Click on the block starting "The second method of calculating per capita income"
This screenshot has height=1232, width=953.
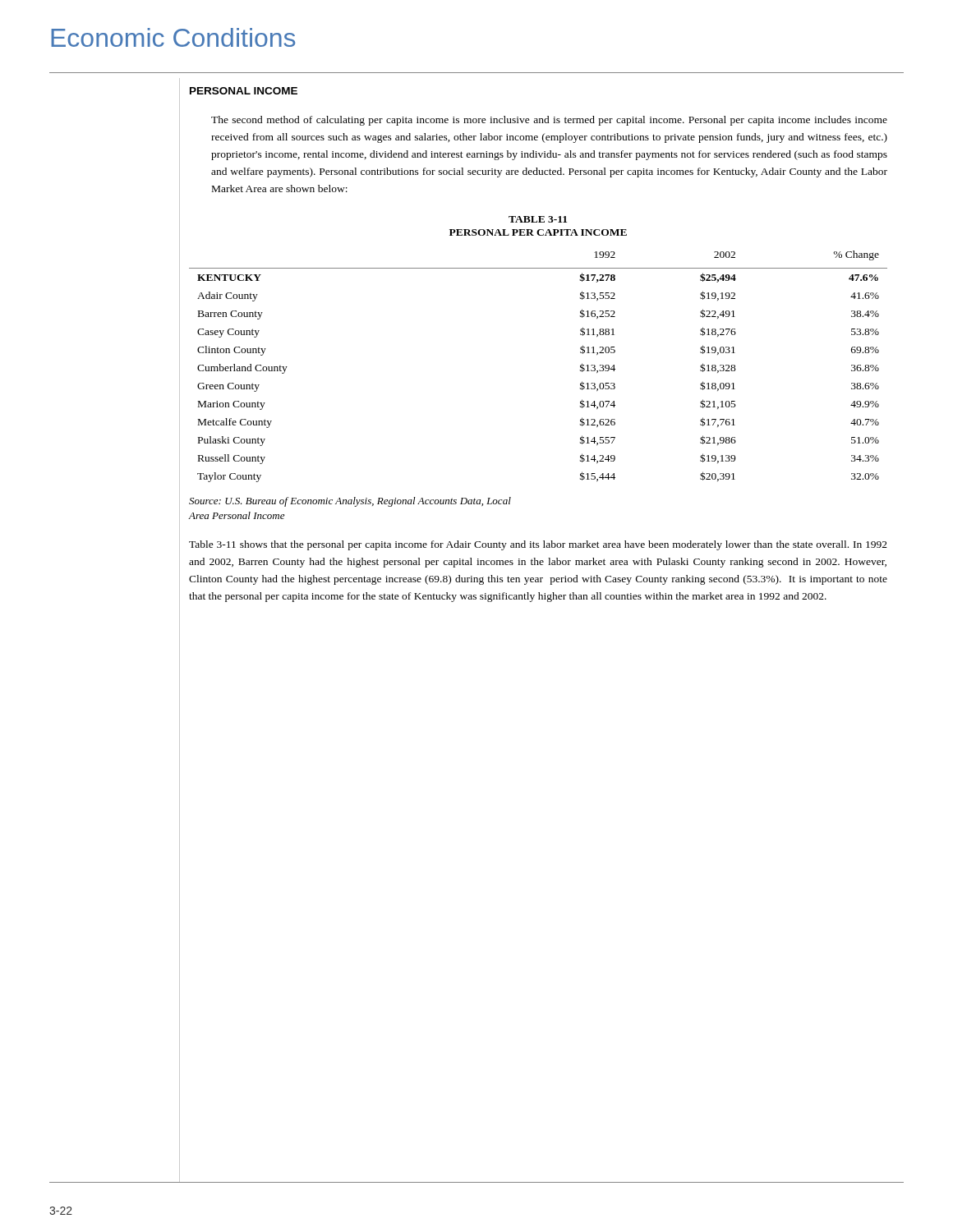[549, 155]
